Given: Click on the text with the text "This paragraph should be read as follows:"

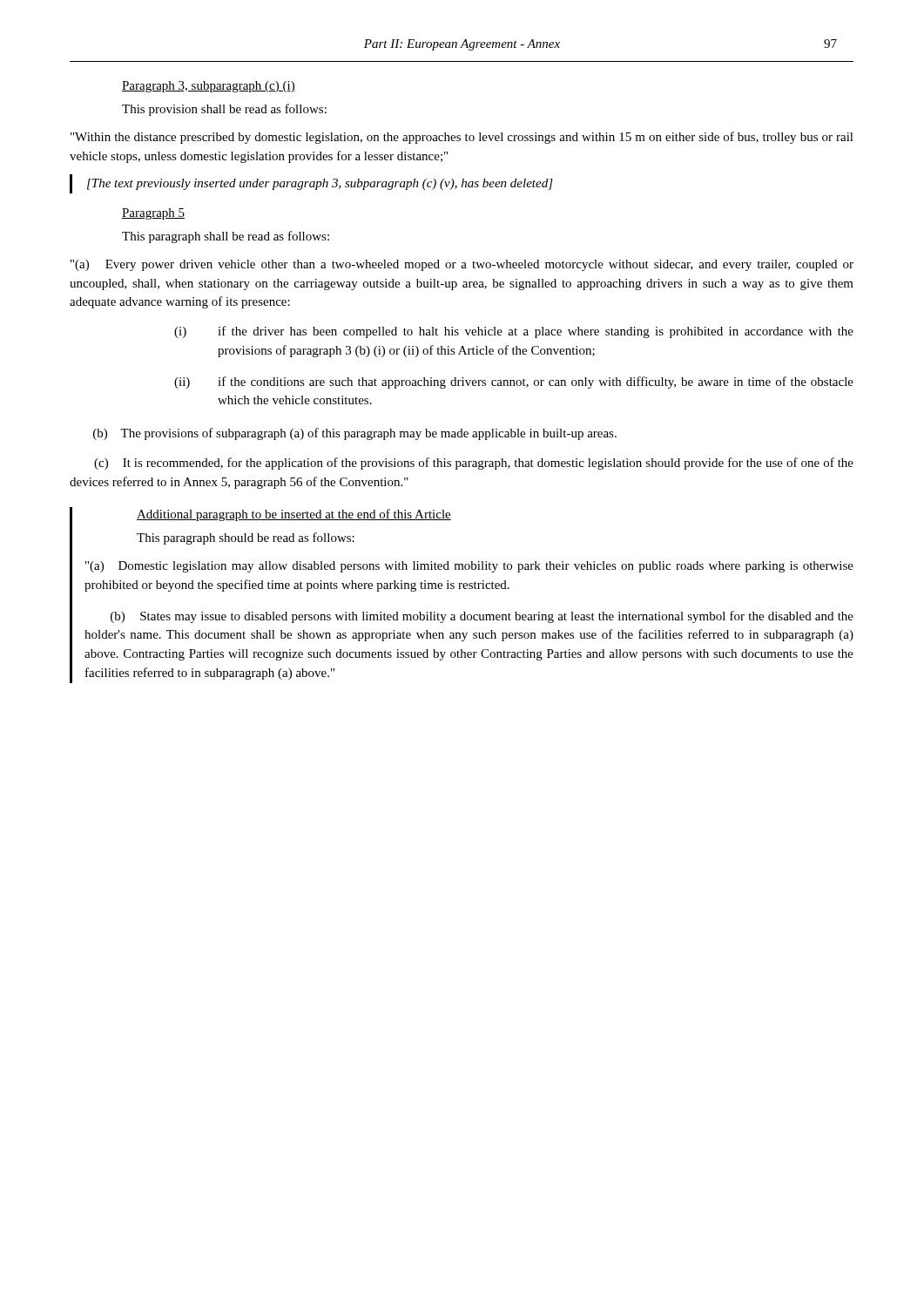Looking at the screenshot, I should tap(246, 538).
